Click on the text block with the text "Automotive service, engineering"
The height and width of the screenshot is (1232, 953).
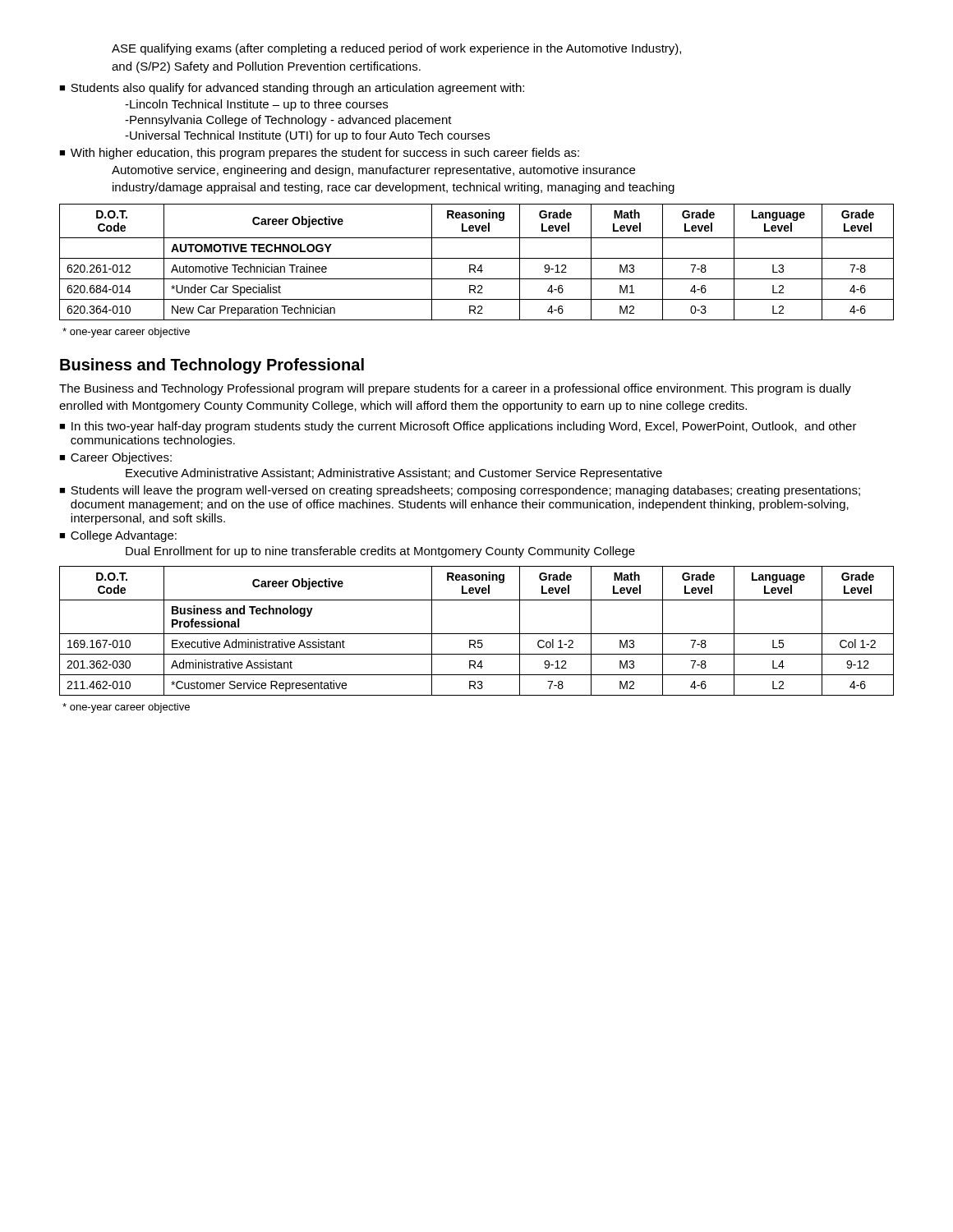[x=393, y=178]
